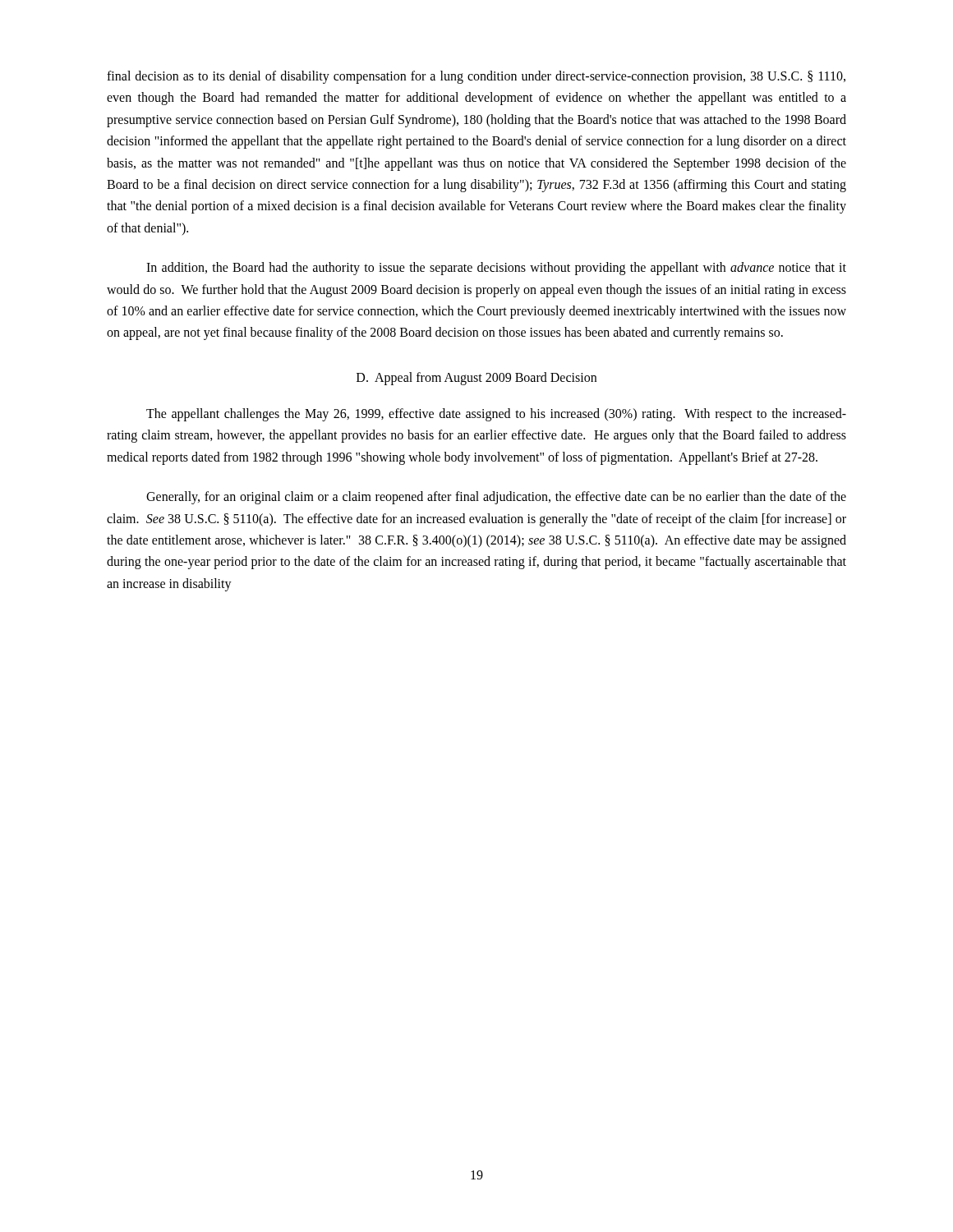Viewport: 953px width, 1232px height.
Task: Locate the block of text that opens with "Generally, for an original claim or"
Action: coord(476,540)
